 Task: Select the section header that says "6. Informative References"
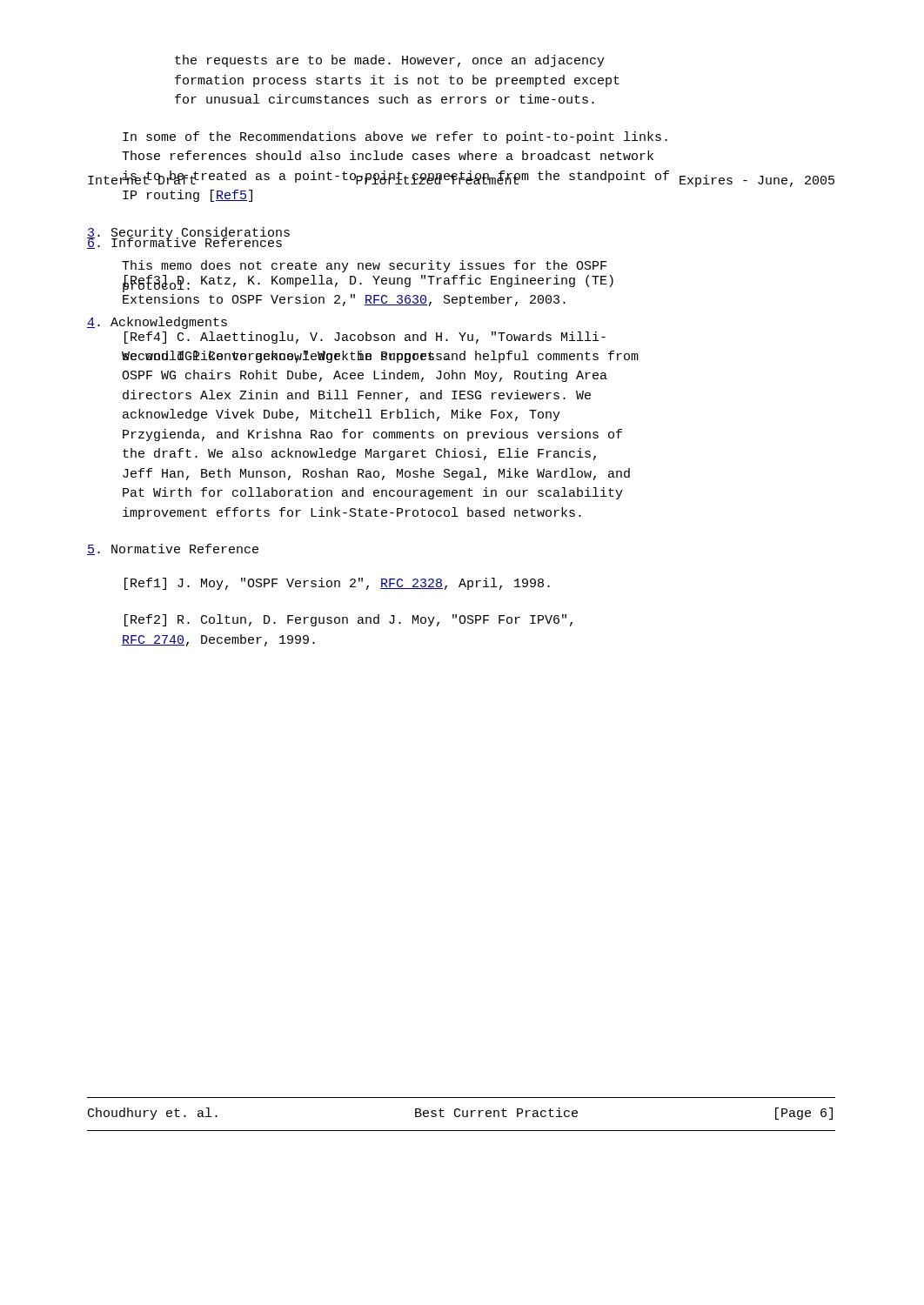[185, 244]
